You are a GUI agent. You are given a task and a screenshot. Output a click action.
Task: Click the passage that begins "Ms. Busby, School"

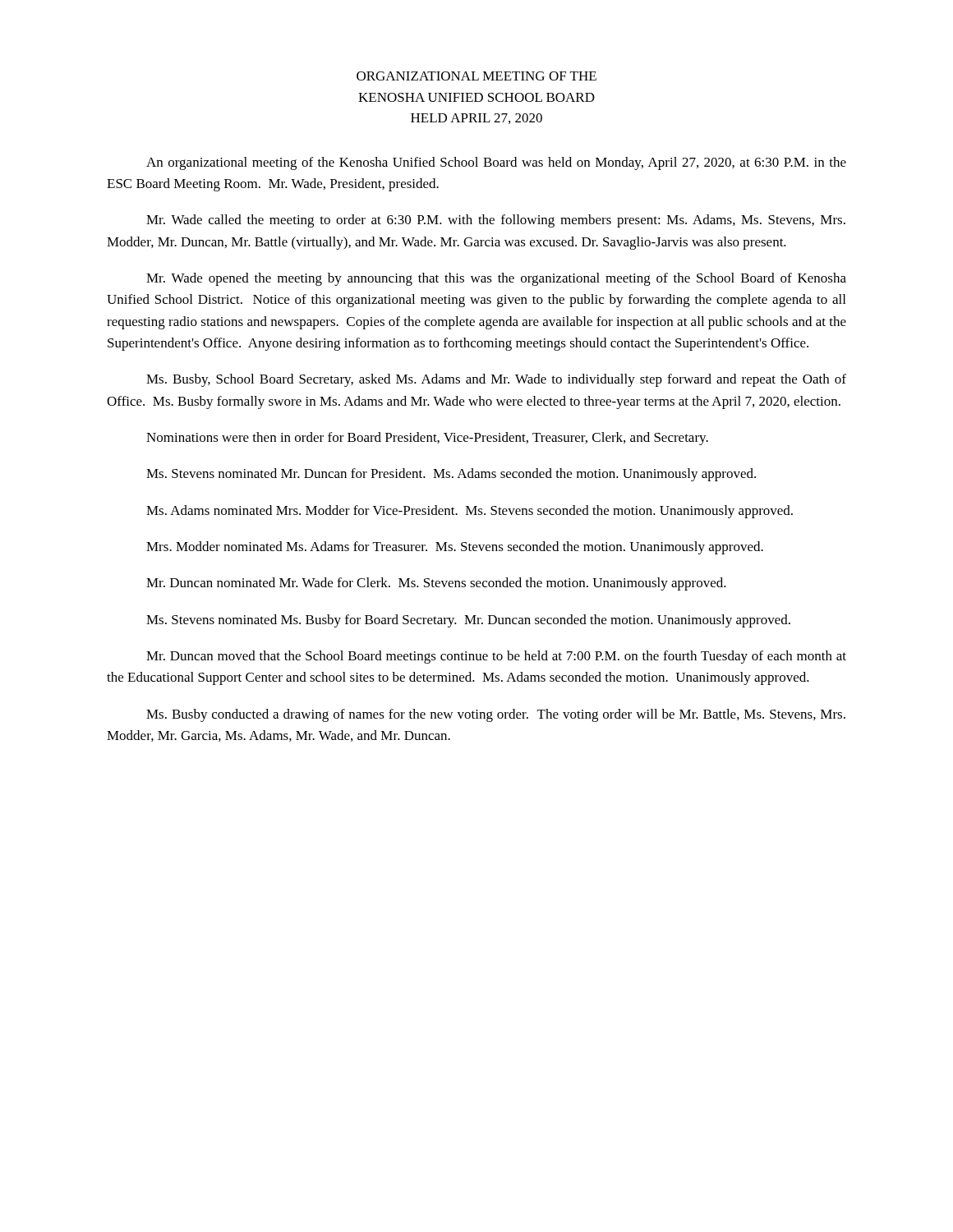click(476, 390)
